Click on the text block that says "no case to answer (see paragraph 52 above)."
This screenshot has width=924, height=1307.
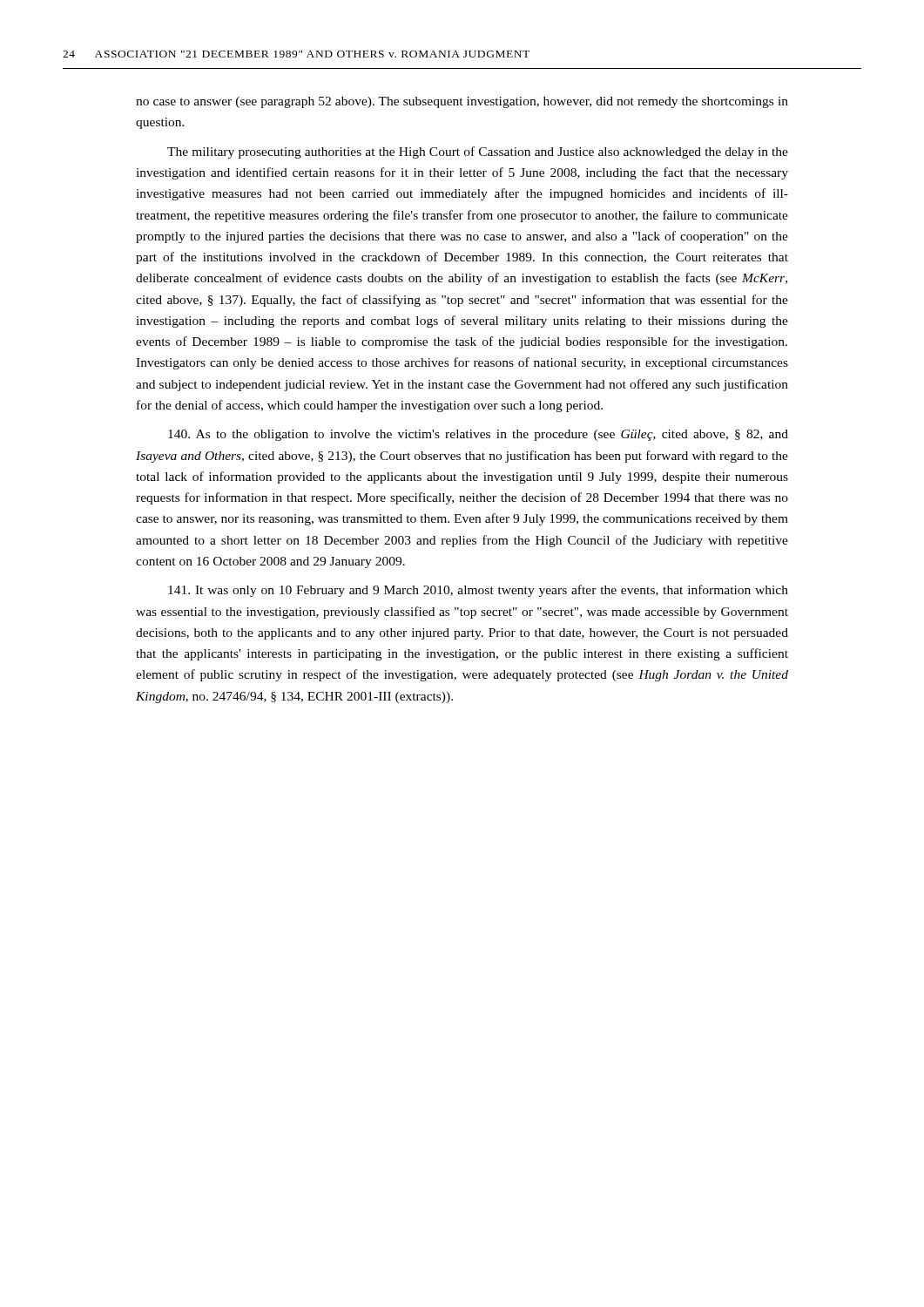[462, 399]
